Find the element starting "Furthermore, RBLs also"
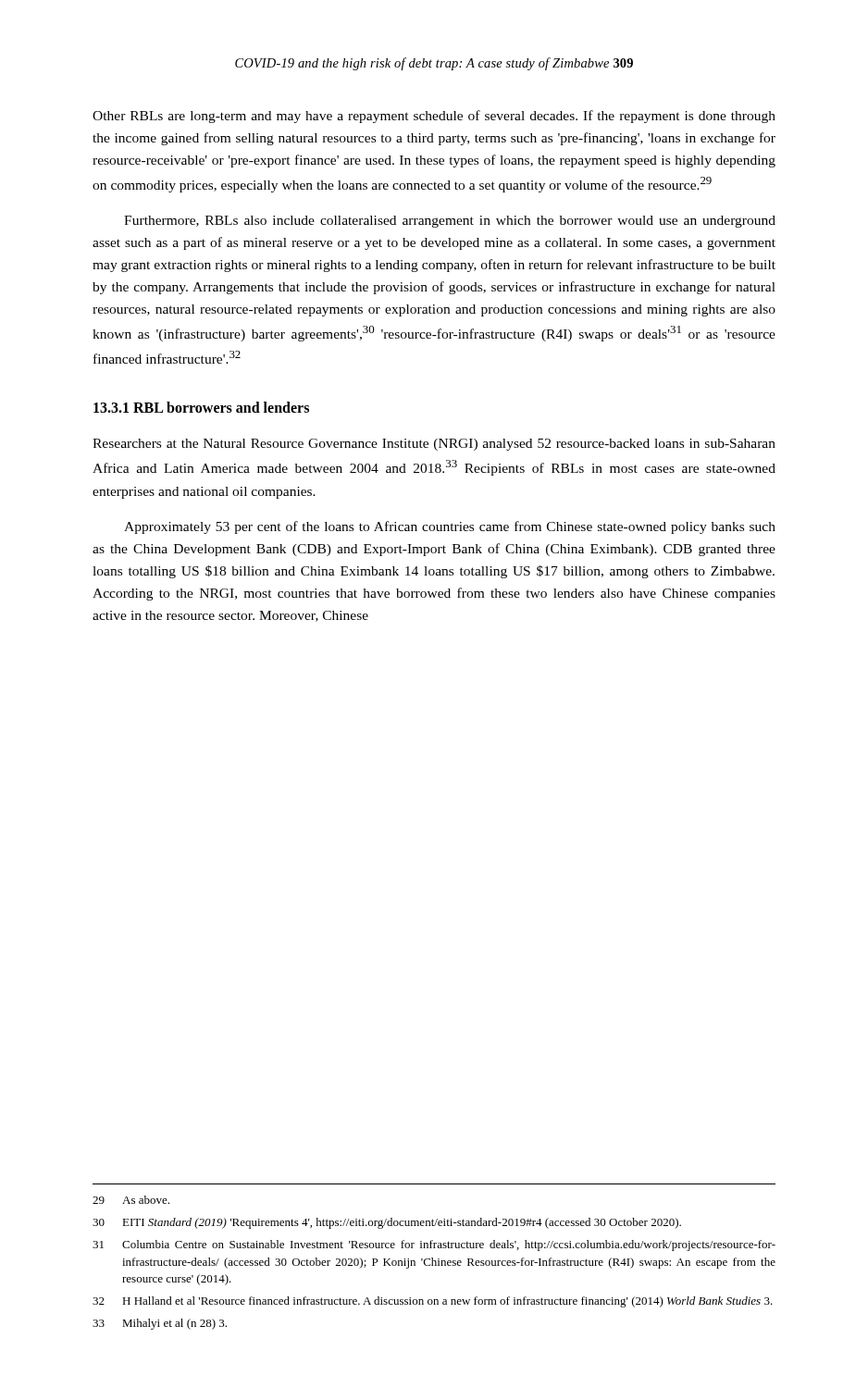 (434, 290)
